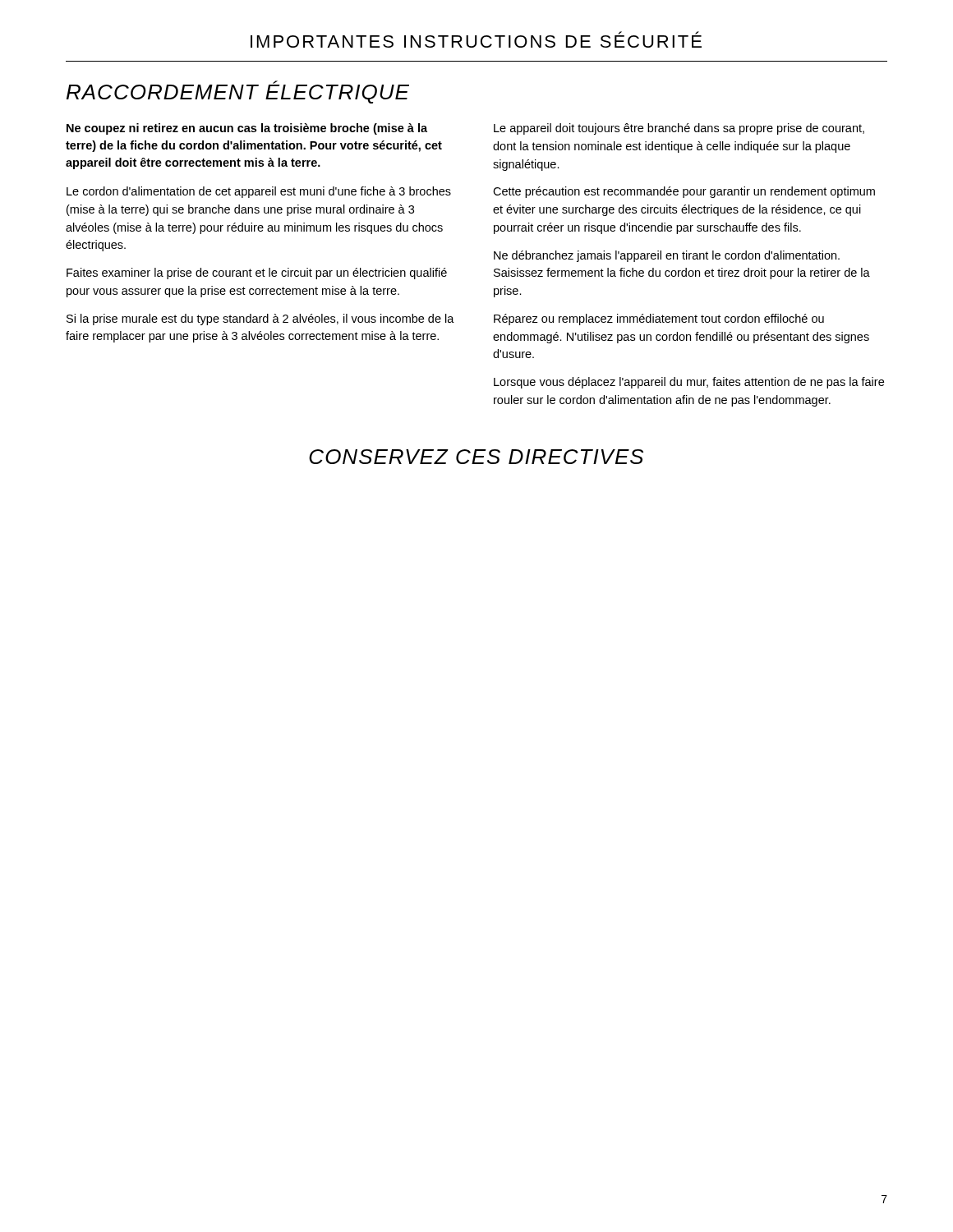Navigate to the passage starting "CONSERVEZ CES DIRECTIVES"
This screenshot has width=953, height=1232.
(476, 456)
